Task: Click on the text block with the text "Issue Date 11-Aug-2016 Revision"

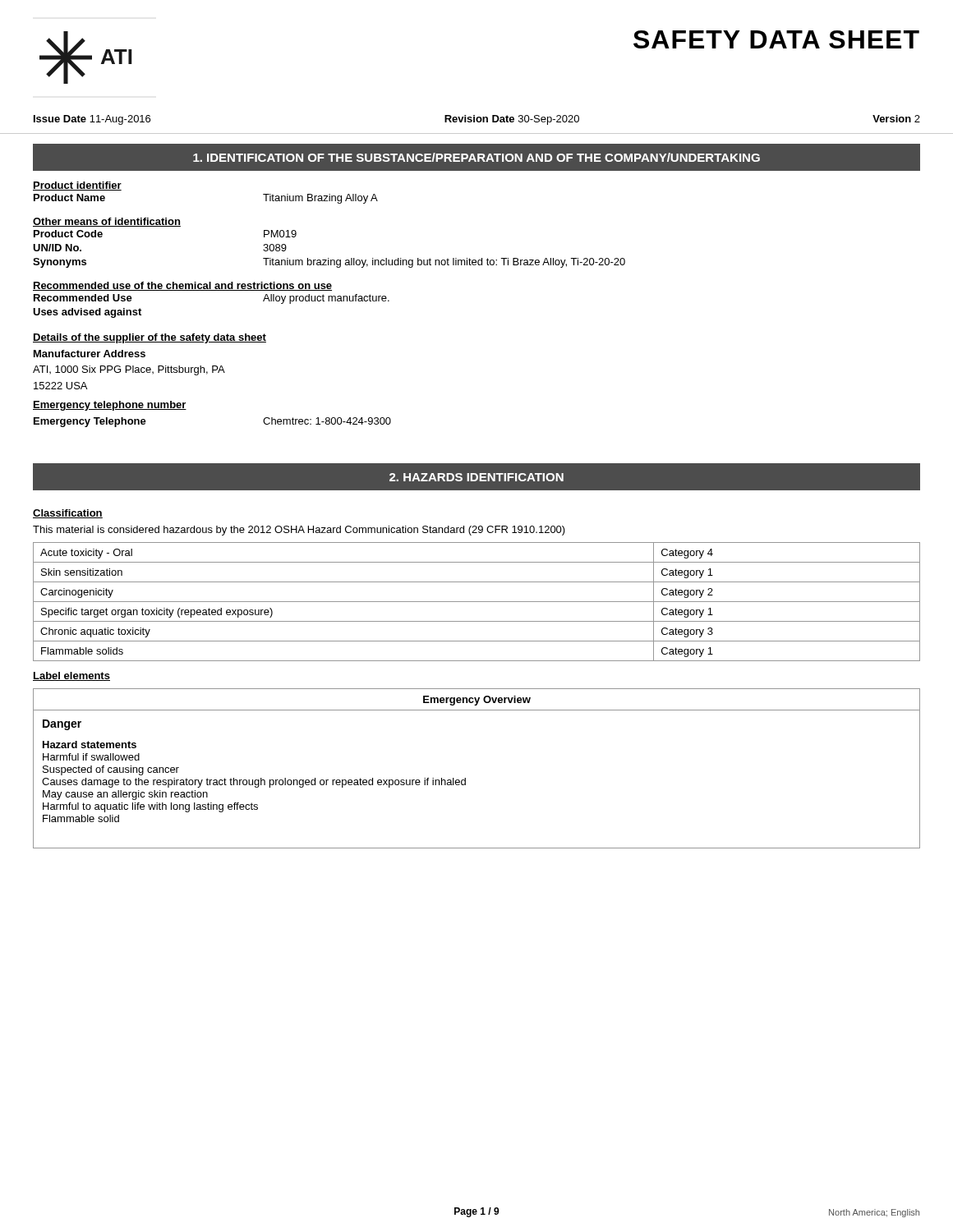Action: pyautogui.click(x=476, y=119)
